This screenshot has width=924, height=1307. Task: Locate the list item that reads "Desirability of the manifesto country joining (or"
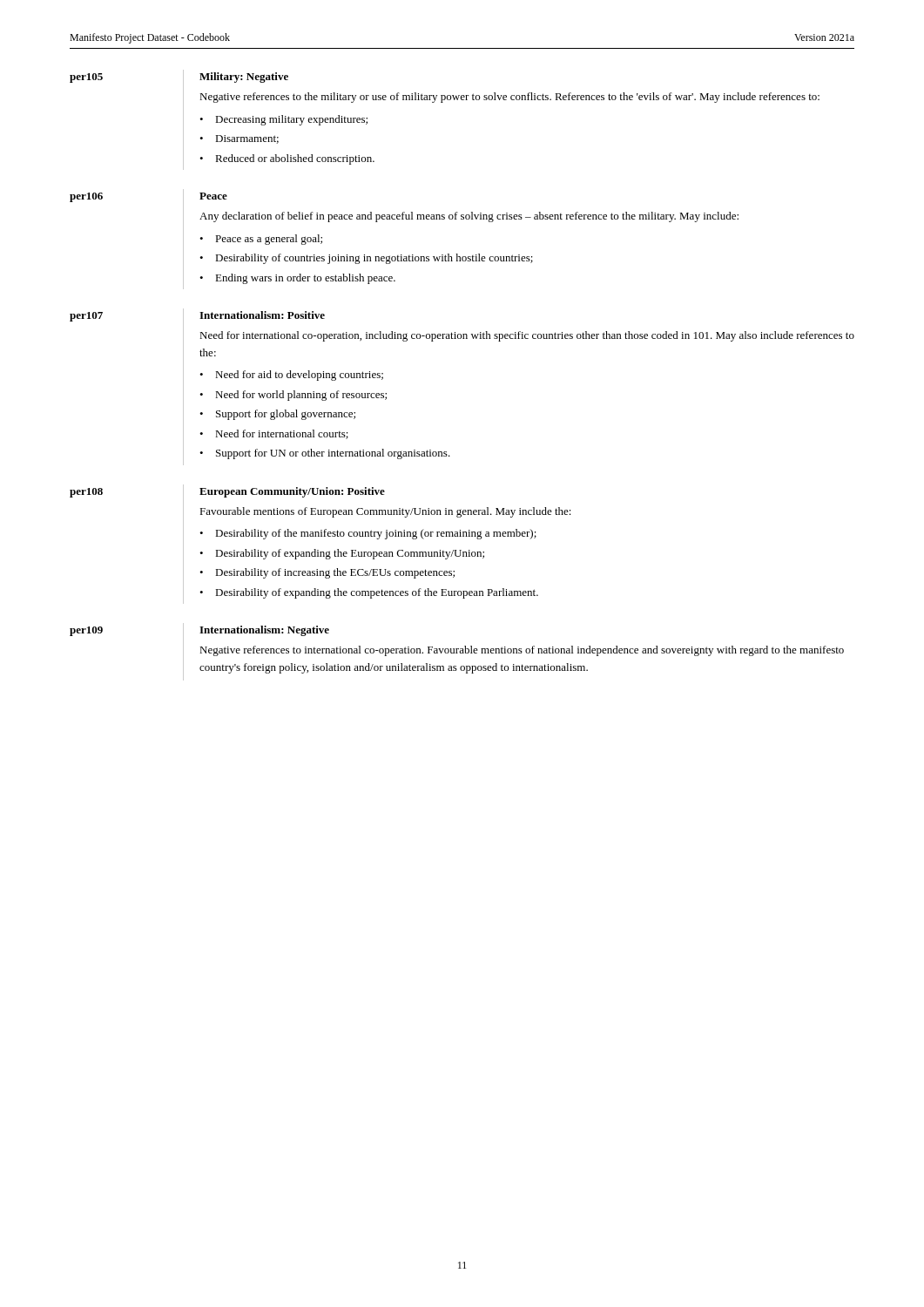[376, 533]
